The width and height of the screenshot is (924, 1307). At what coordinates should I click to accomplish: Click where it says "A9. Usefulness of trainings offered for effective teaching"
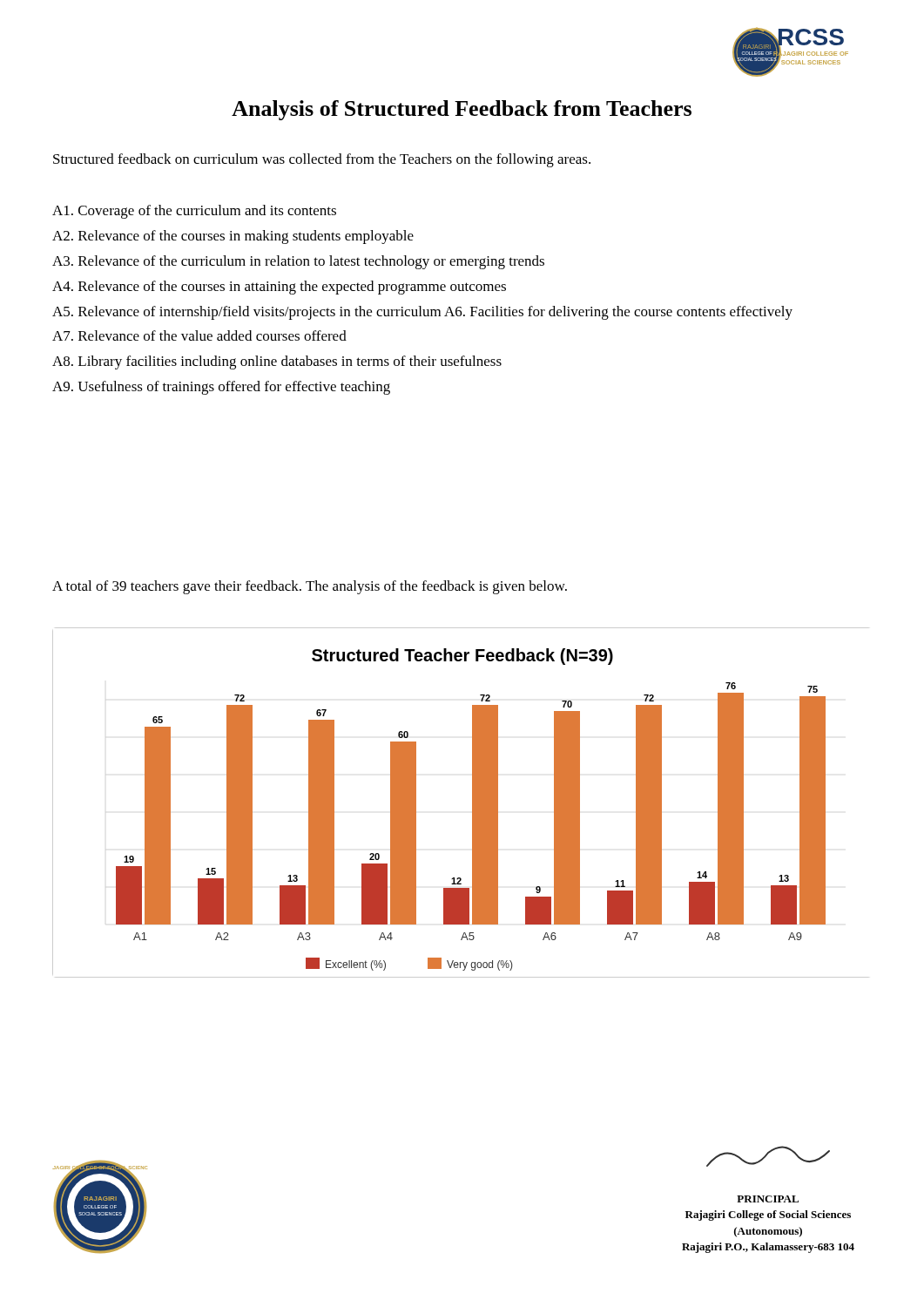click(x=221, y=387)
